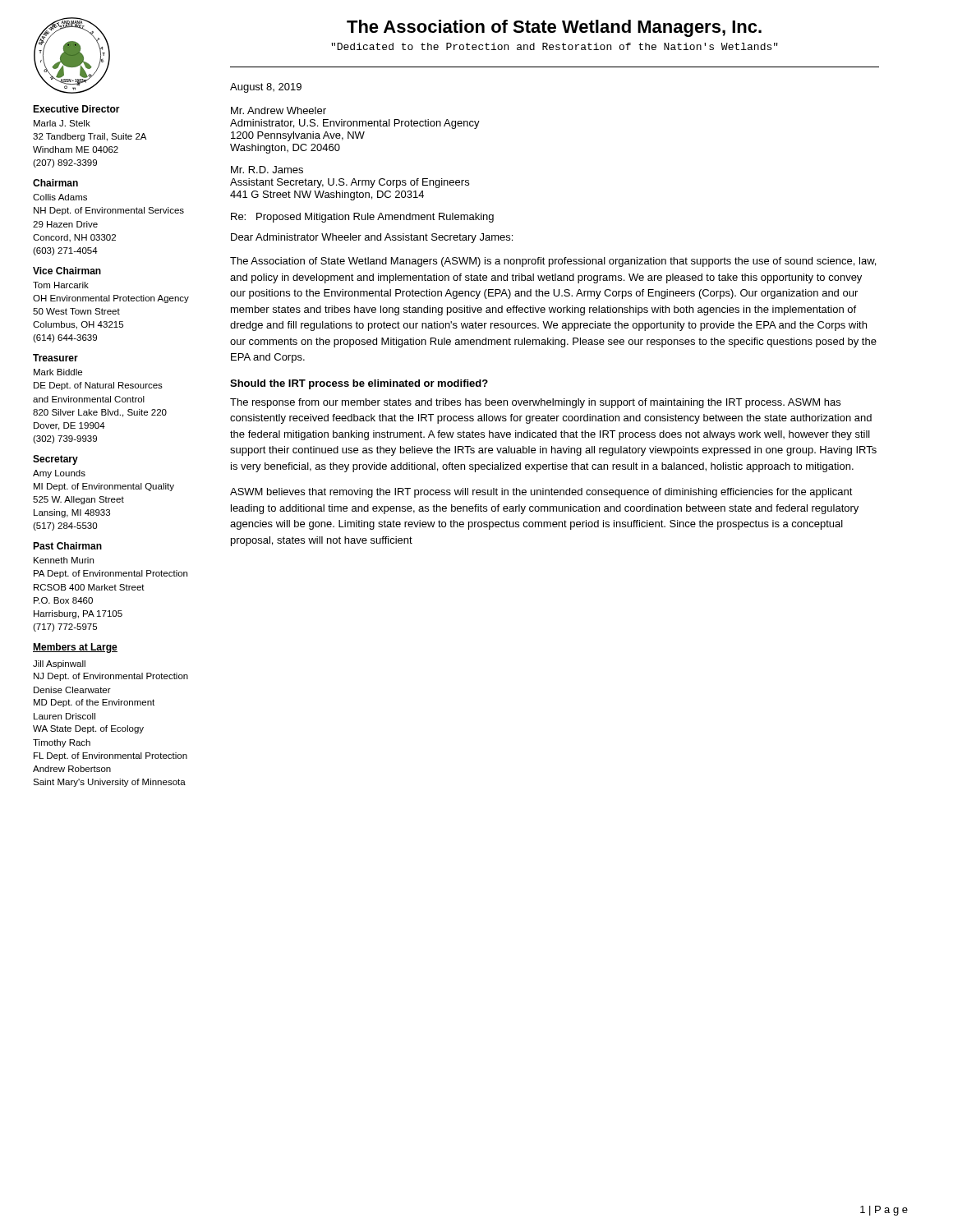
Task: Locate the passage starting "Re: Proposed Mitigation"
Action: click(x=362, y=216)
